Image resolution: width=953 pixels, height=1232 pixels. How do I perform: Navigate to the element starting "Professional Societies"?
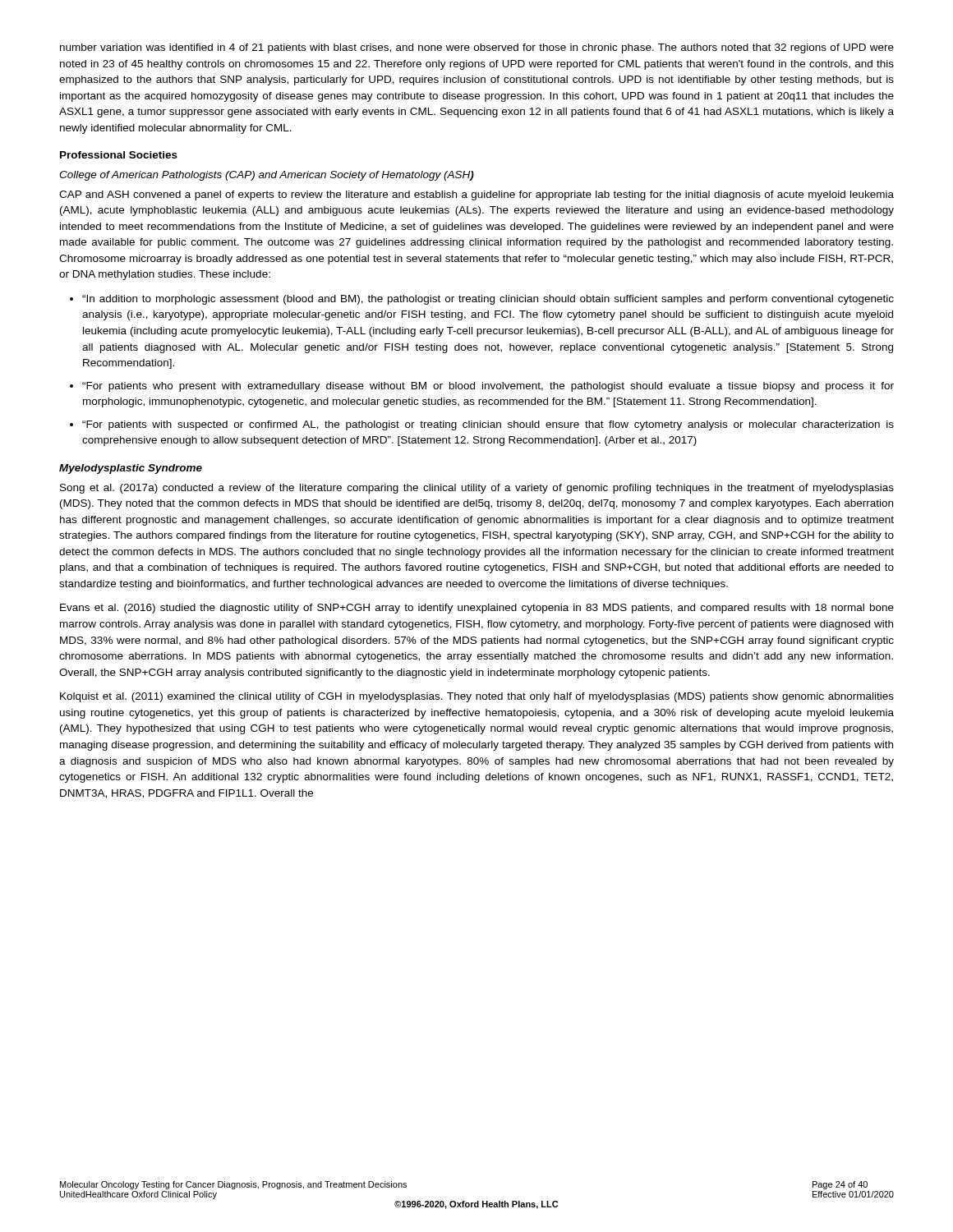119,155
